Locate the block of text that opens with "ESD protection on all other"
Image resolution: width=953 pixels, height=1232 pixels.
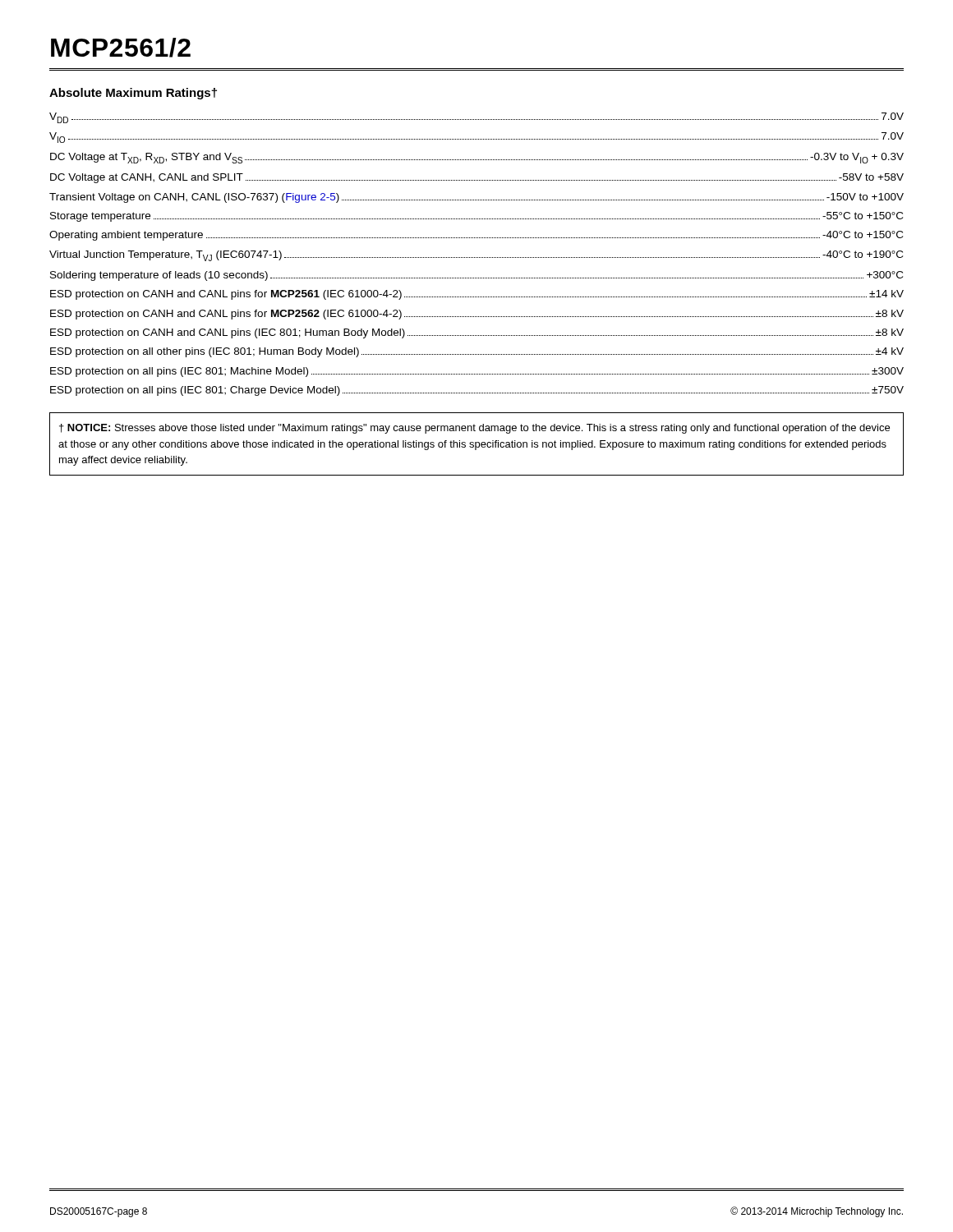(x=476, y=352)
